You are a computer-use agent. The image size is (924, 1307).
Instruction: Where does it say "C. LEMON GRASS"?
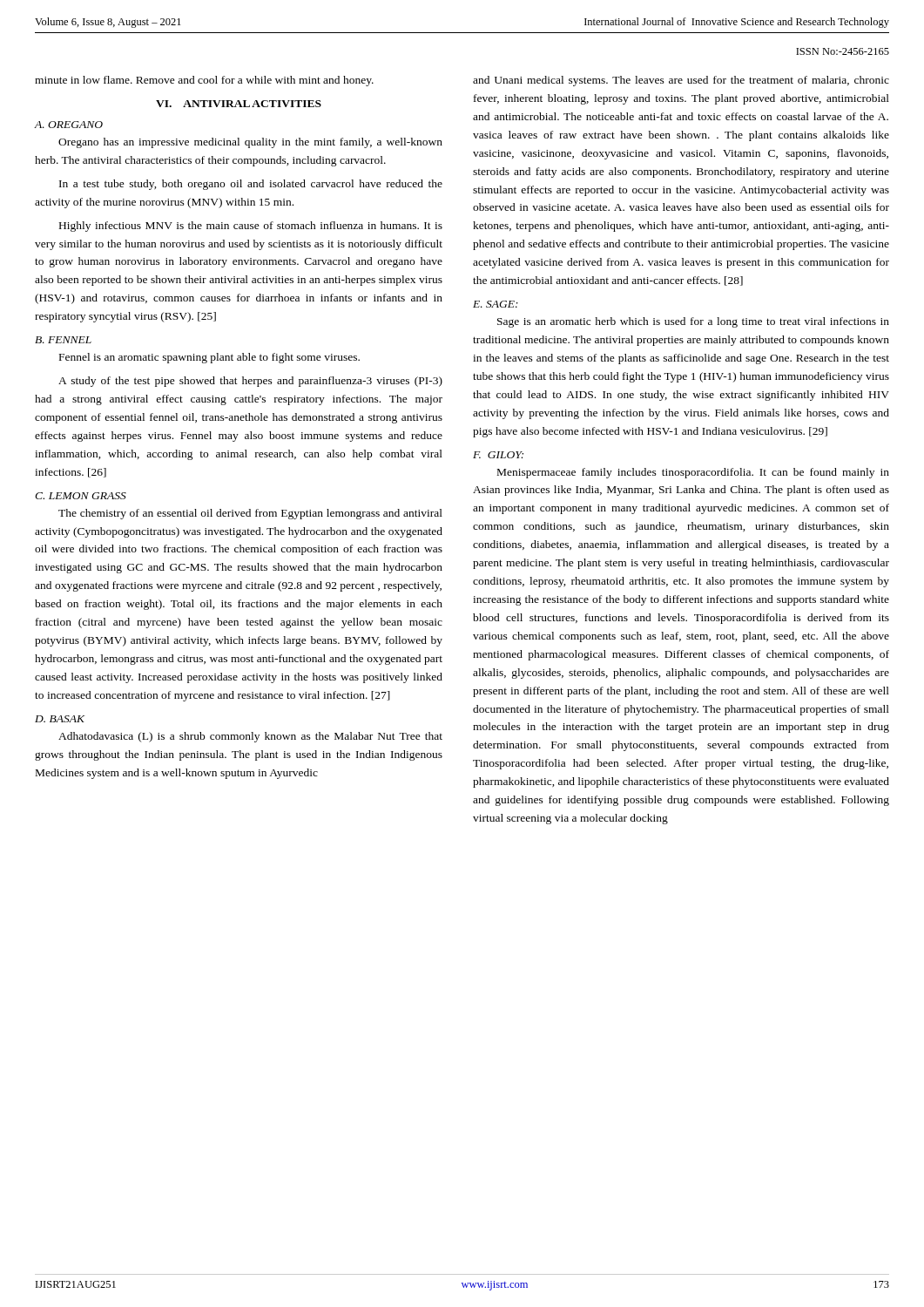[81, 496]
